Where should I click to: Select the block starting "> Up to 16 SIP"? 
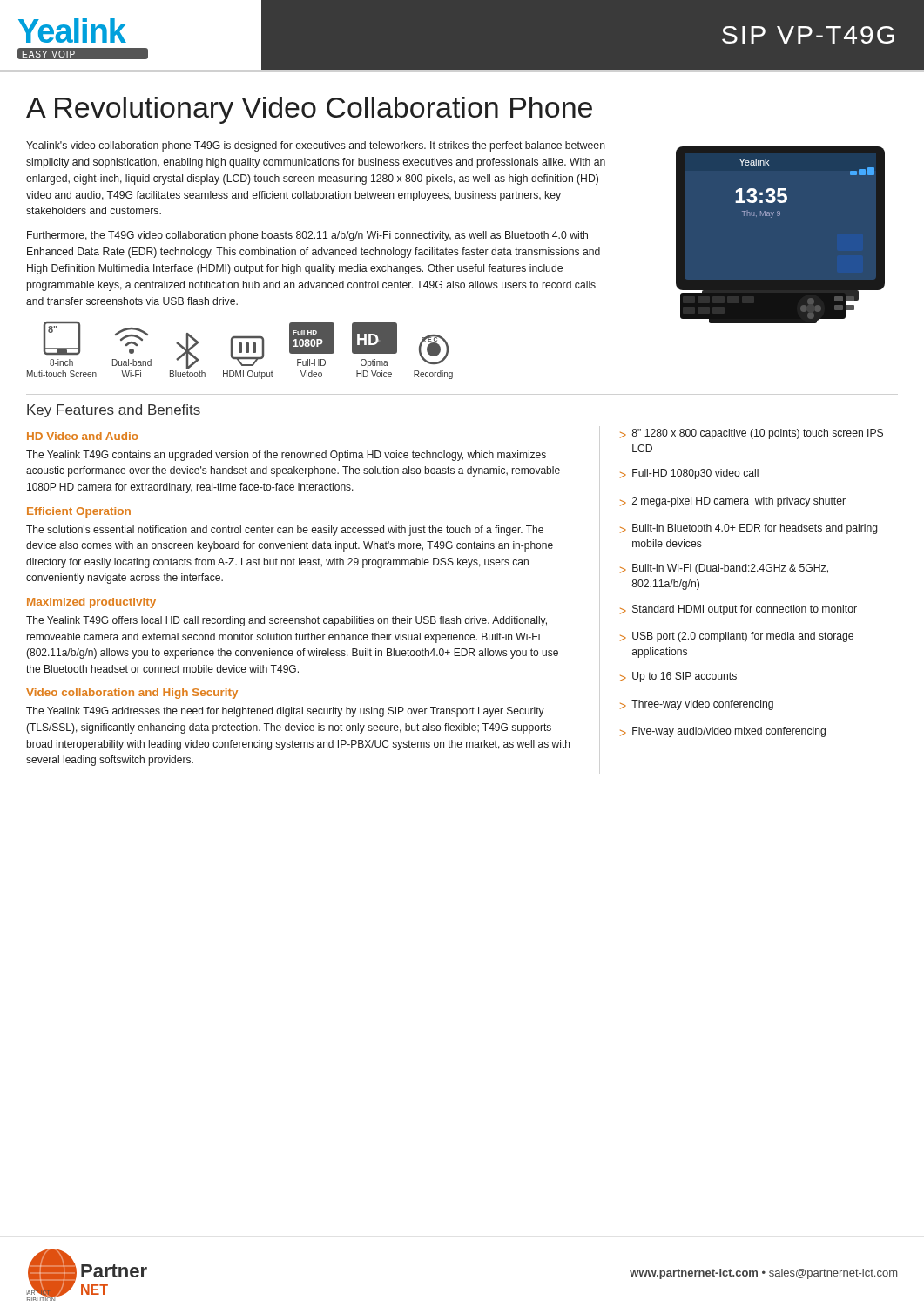point(678,678)
